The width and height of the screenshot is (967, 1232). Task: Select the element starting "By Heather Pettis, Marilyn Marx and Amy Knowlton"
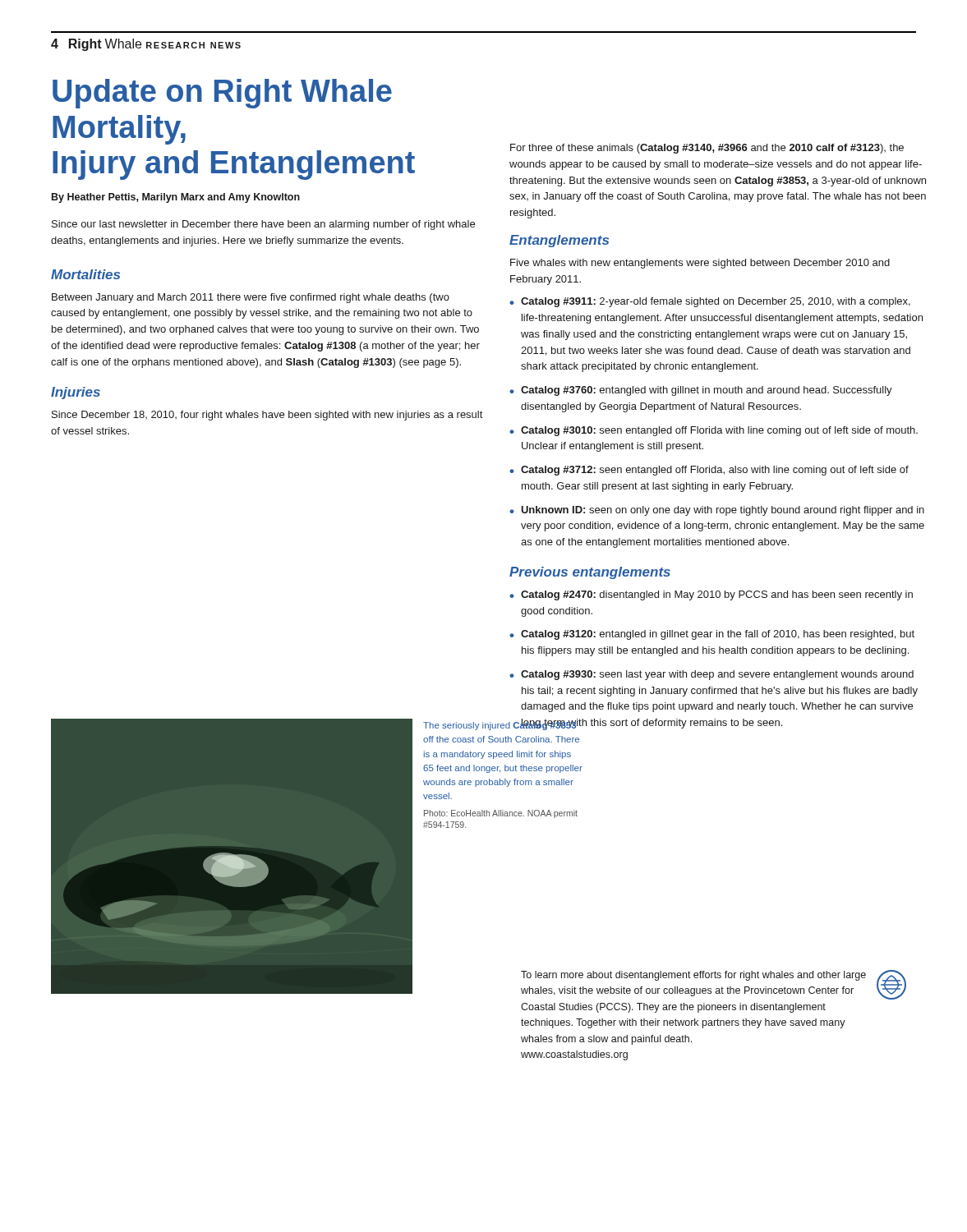click(175, 197)
